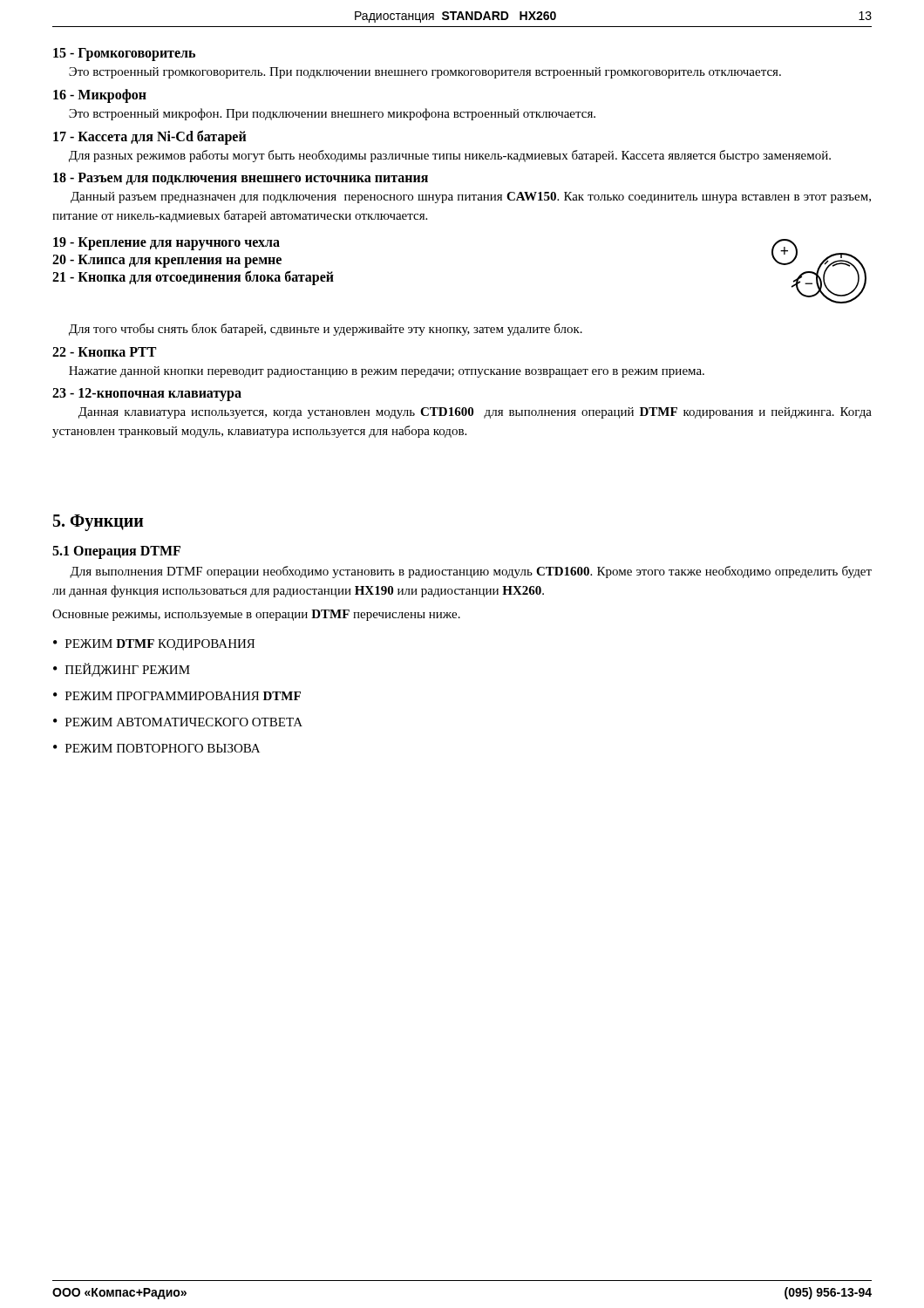Screen dimensions: 1308x924
Task: Where is the section header that starts "17 - Кассета для Ni-Cd"?
Action: (x=149, y=136)
